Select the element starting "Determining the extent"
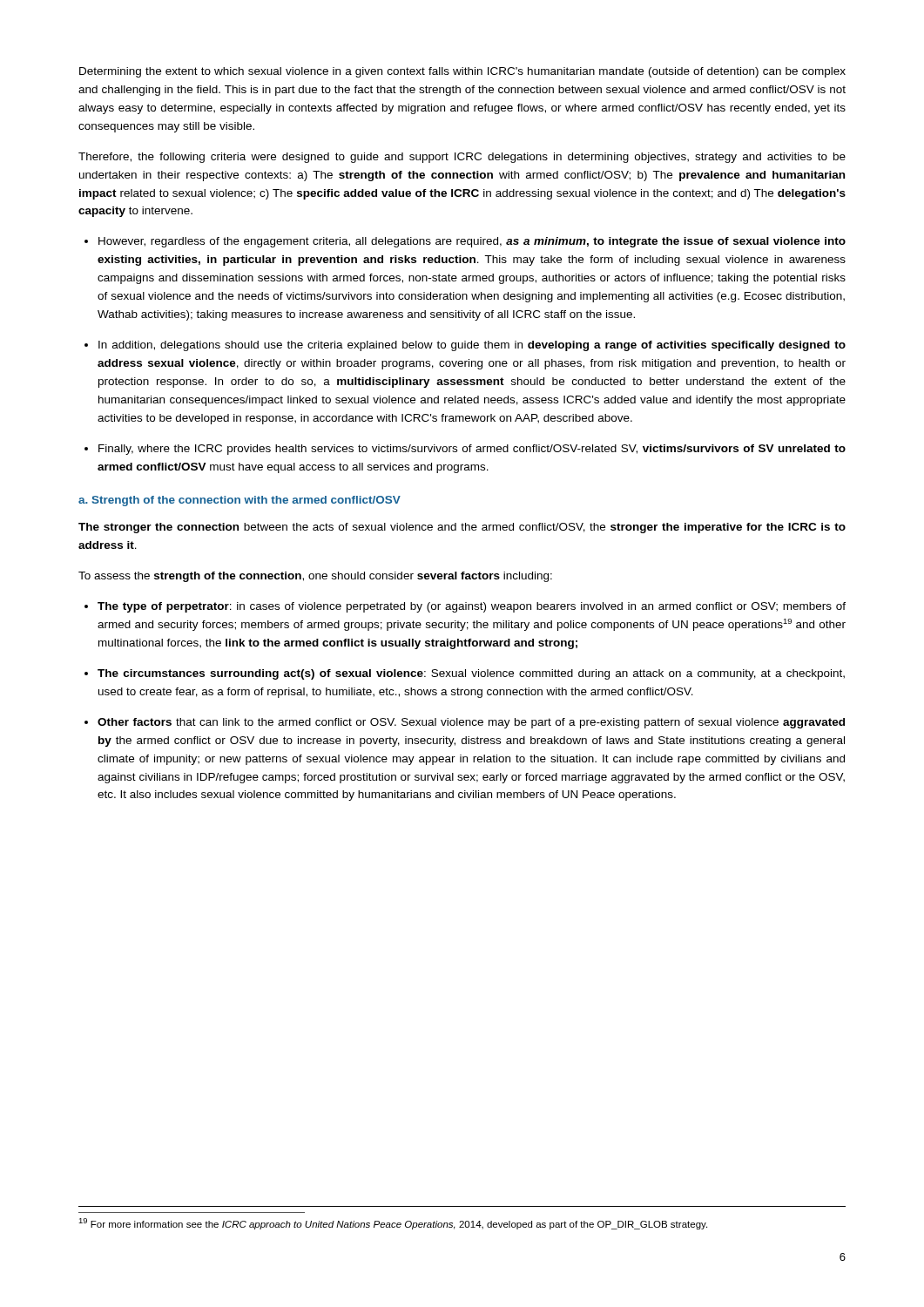Screen dimensions: 1307x924 pos(462,99)
